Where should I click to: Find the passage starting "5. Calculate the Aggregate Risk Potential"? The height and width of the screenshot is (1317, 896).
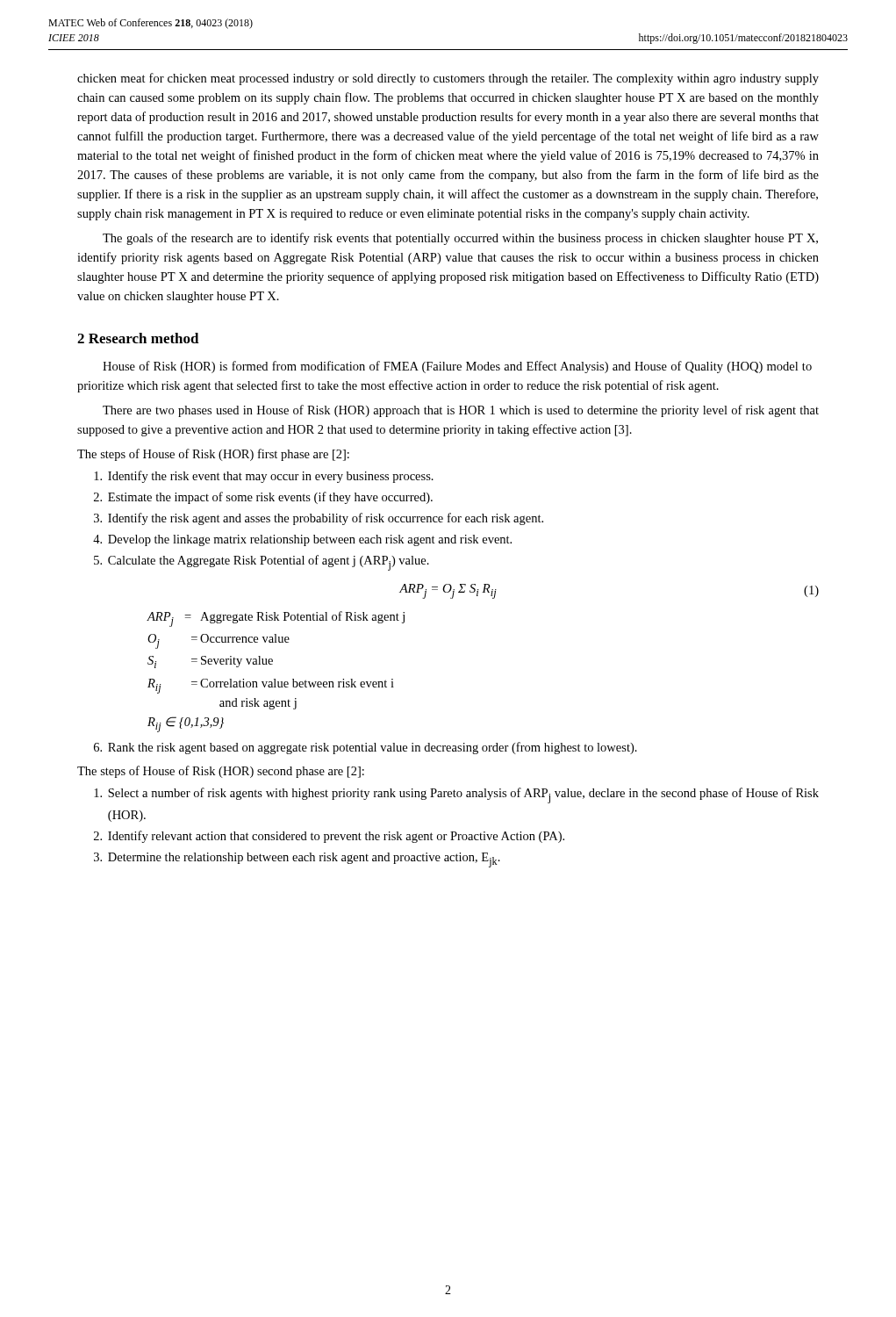[x=262, y=563]
